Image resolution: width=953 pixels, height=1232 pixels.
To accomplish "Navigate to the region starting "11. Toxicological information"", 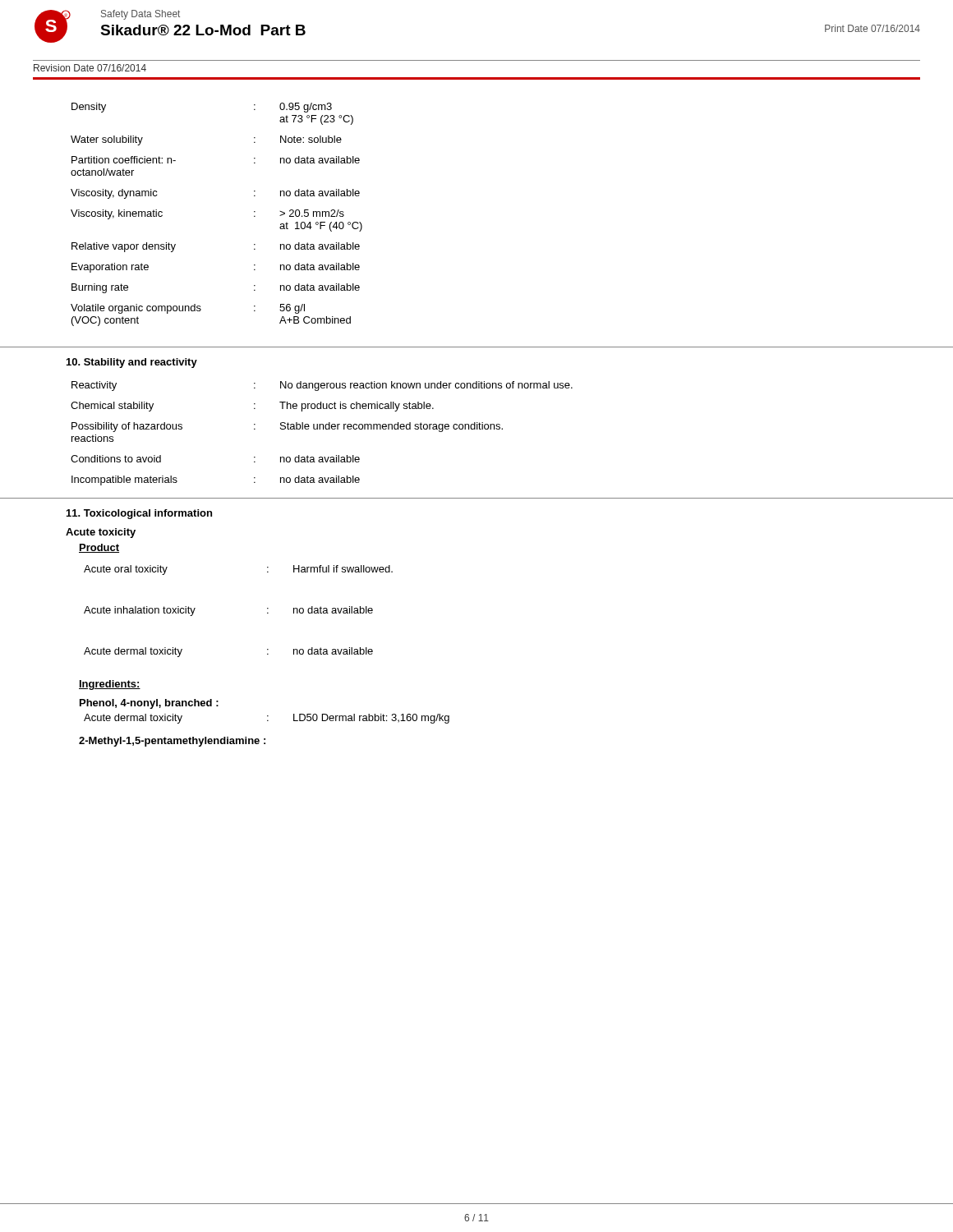I will point(139,513).
